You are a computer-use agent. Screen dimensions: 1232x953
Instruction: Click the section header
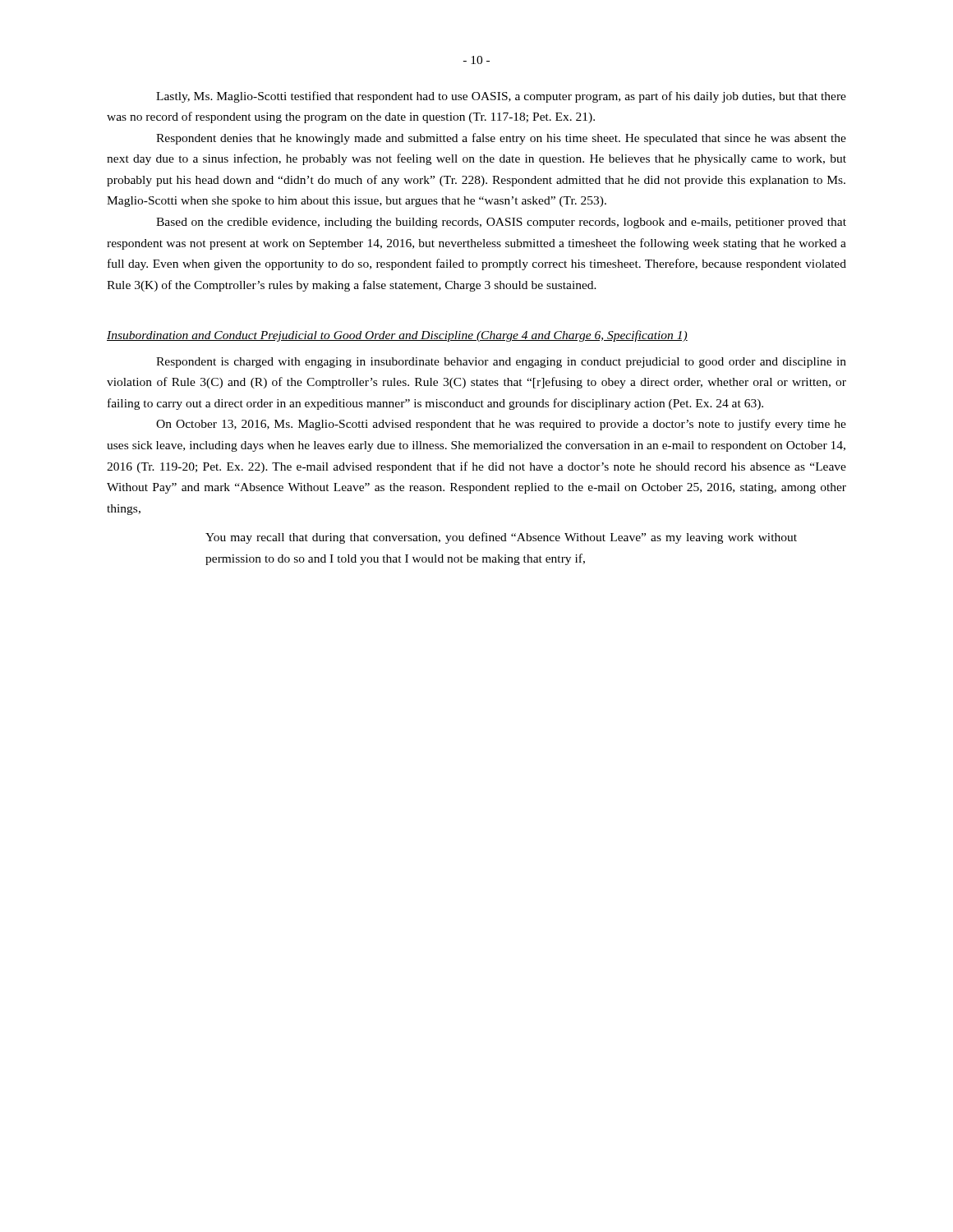pos(397,335)
